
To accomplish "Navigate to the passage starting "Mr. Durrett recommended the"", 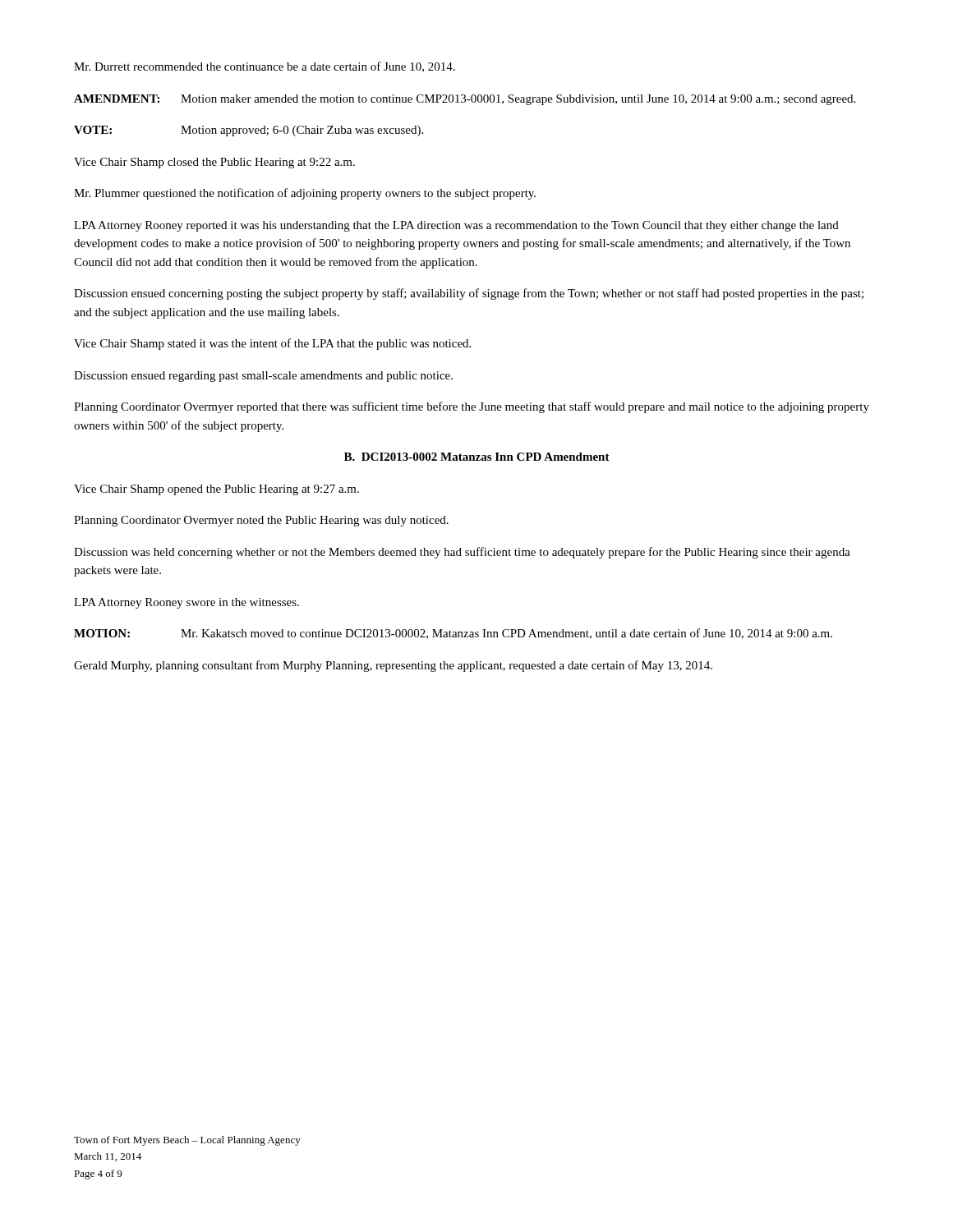I will [265, 67].
